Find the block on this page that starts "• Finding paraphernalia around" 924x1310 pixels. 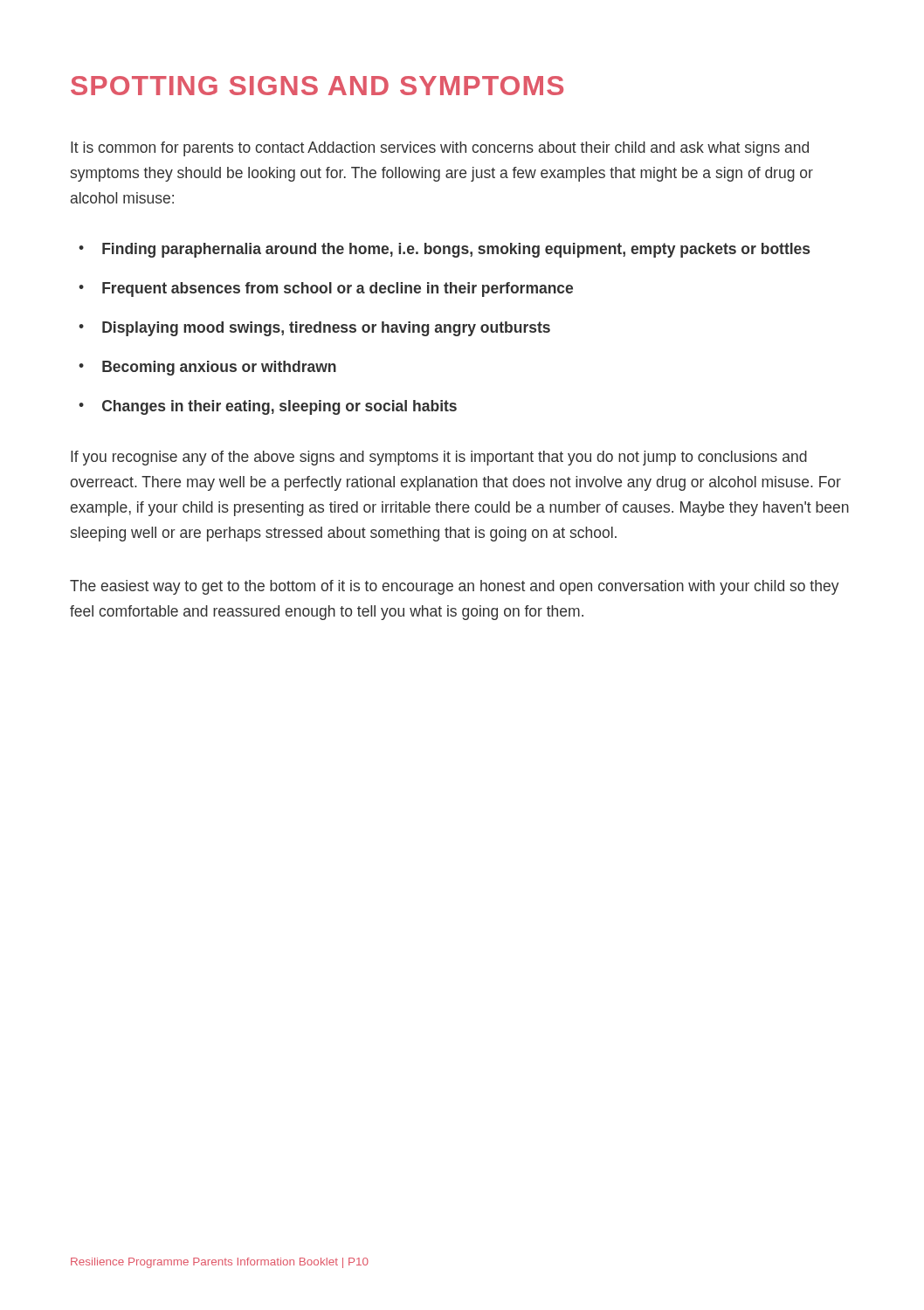tap(445, 249)
